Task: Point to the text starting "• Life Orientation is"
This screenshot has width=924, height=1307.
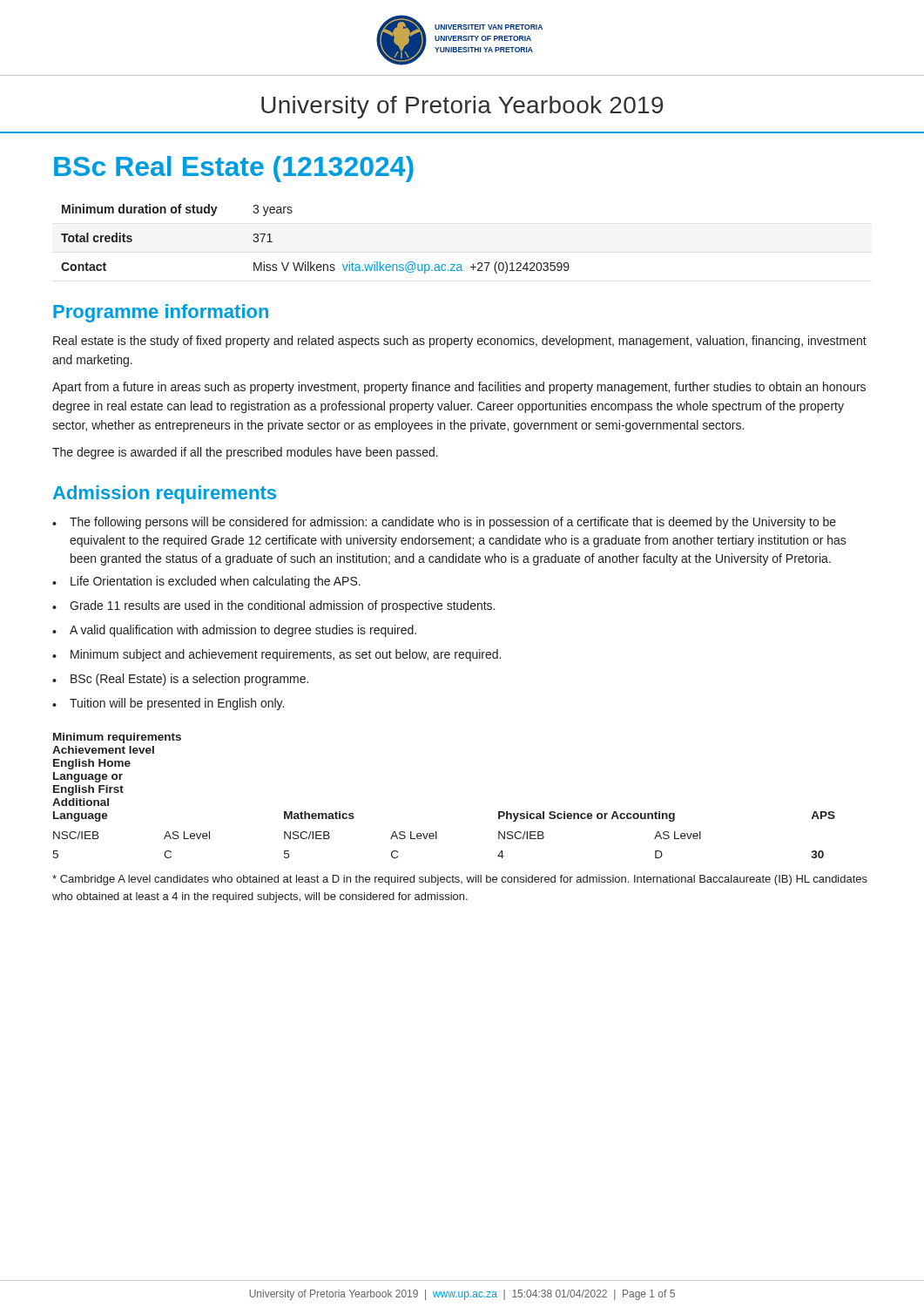Action: coord(207,583)
